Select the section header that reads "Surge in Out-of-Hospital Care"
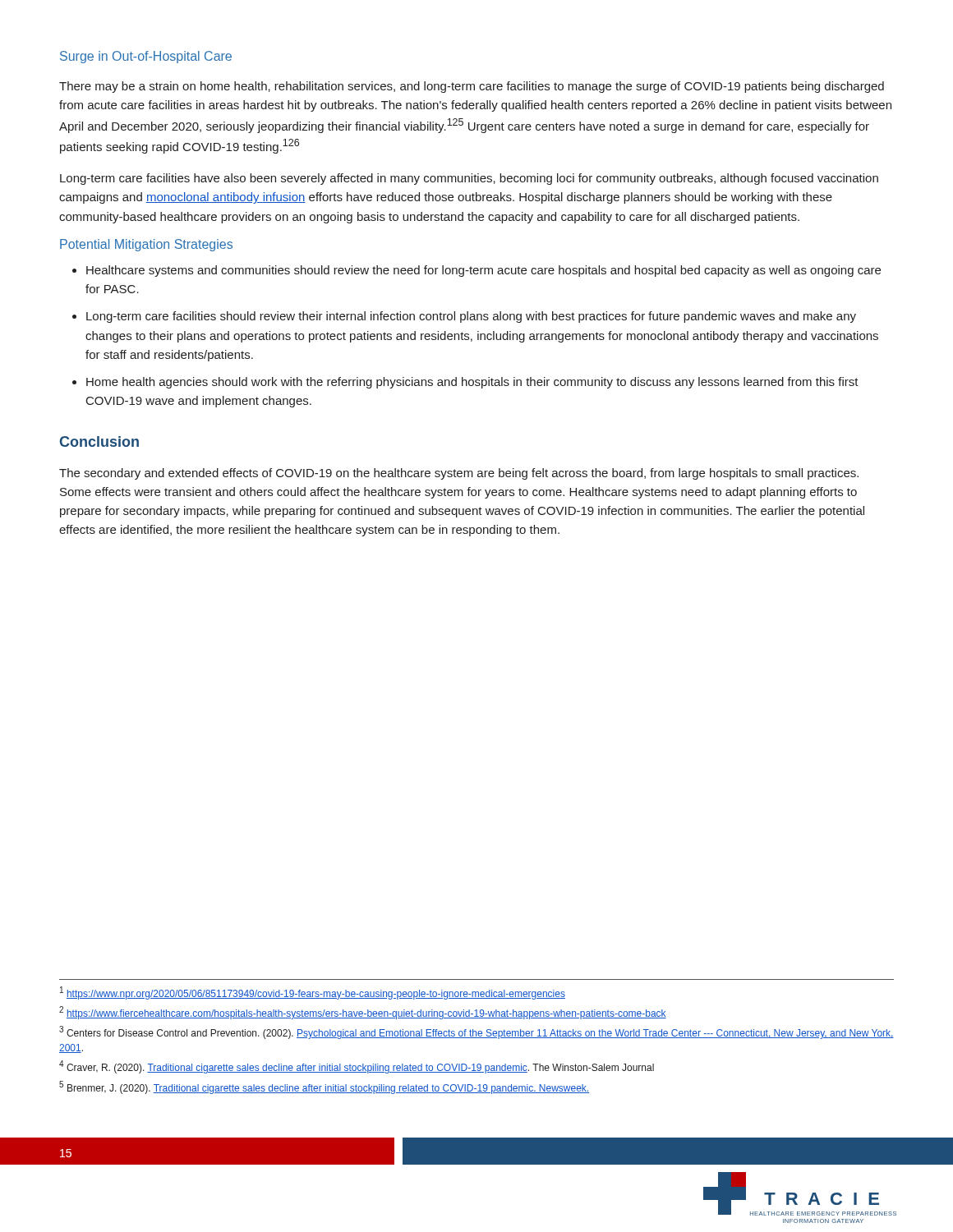953x1232 pixels. pyautogui.click(x=146, y=57)
